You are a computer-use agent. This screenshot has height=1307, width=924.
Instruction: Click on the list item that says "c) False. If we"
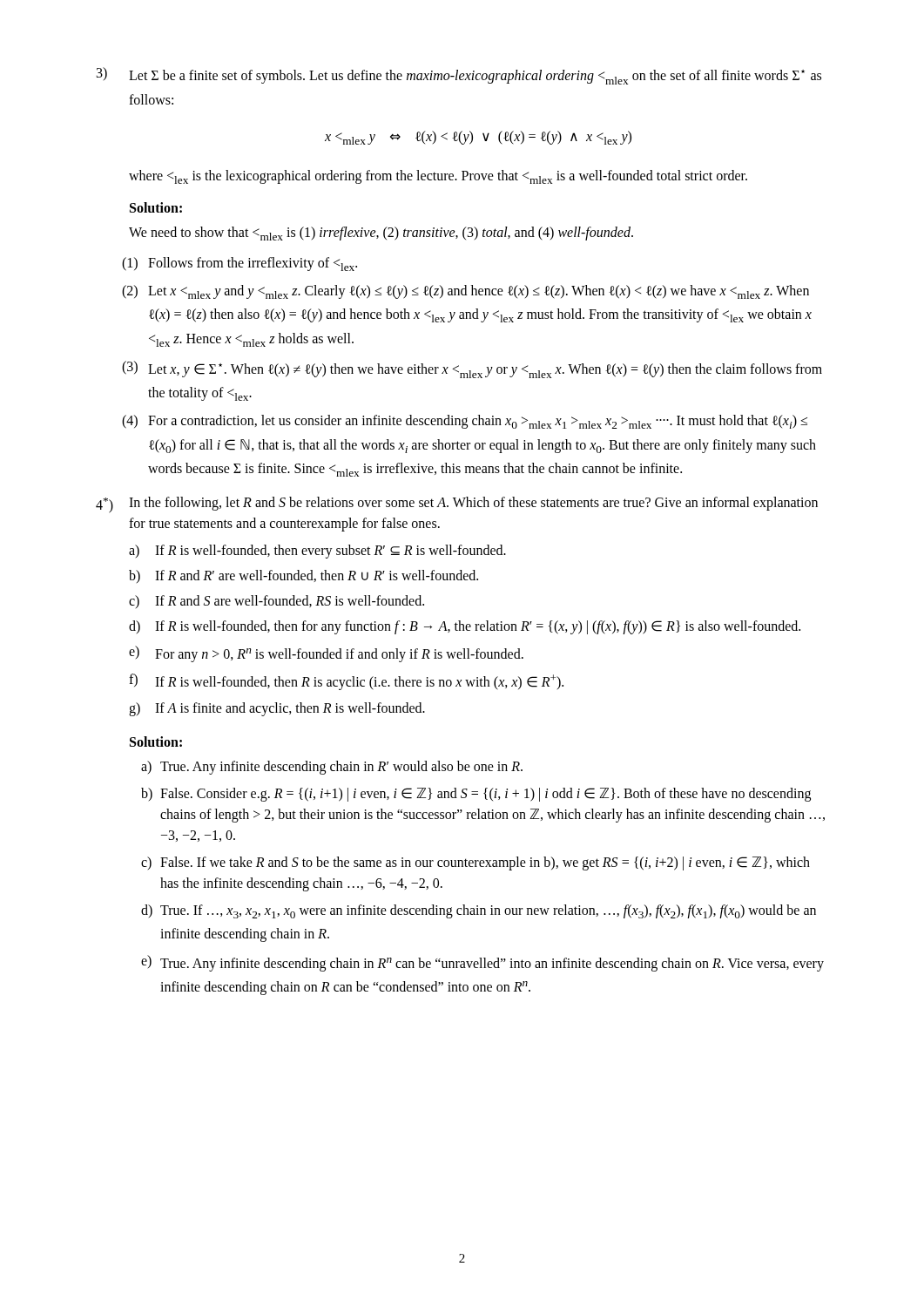click(x=485, y=873)
